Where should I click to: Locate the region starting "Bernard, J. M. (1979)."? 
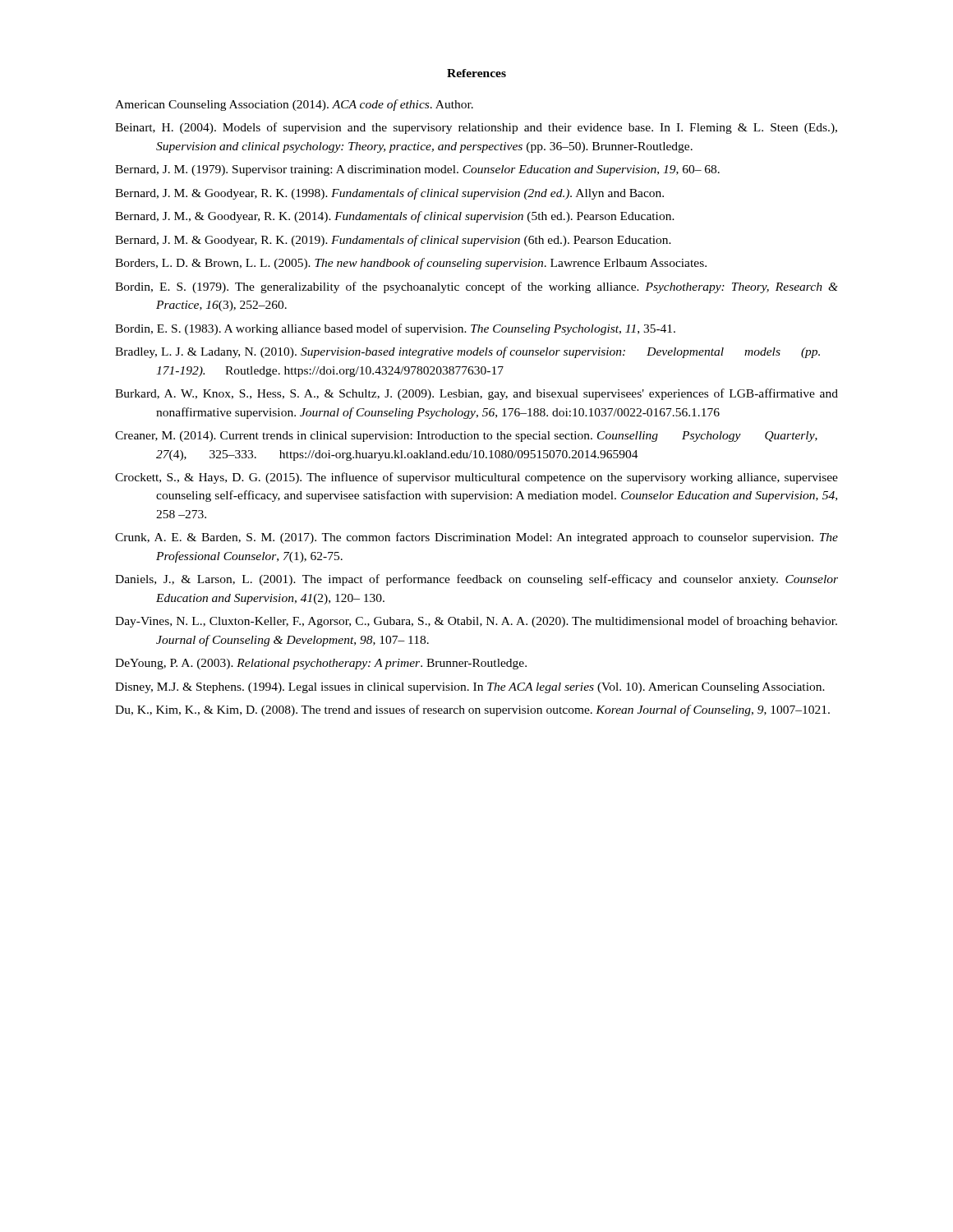(418, 169)
